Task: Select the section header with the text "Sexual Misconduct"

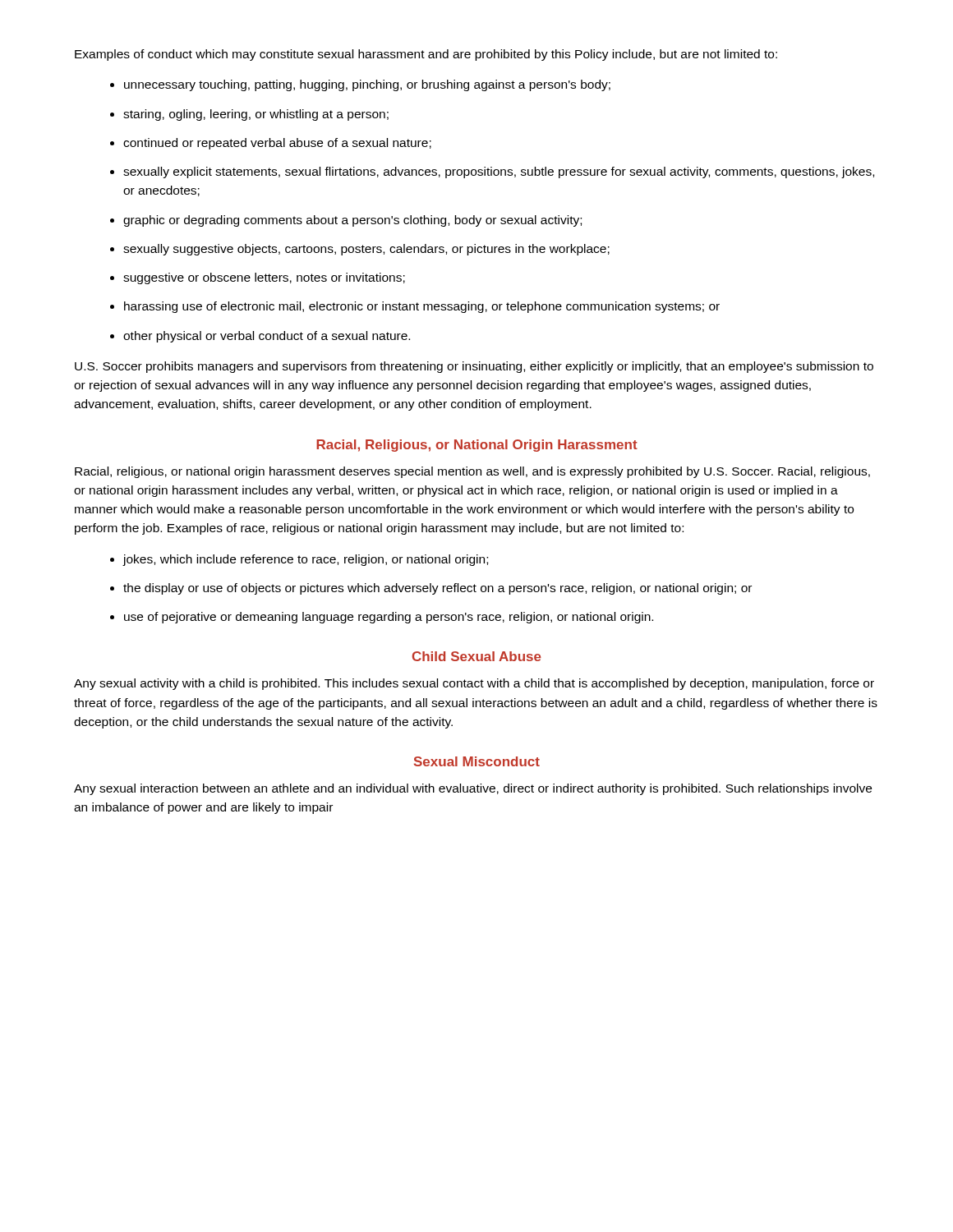Action: 476,762
